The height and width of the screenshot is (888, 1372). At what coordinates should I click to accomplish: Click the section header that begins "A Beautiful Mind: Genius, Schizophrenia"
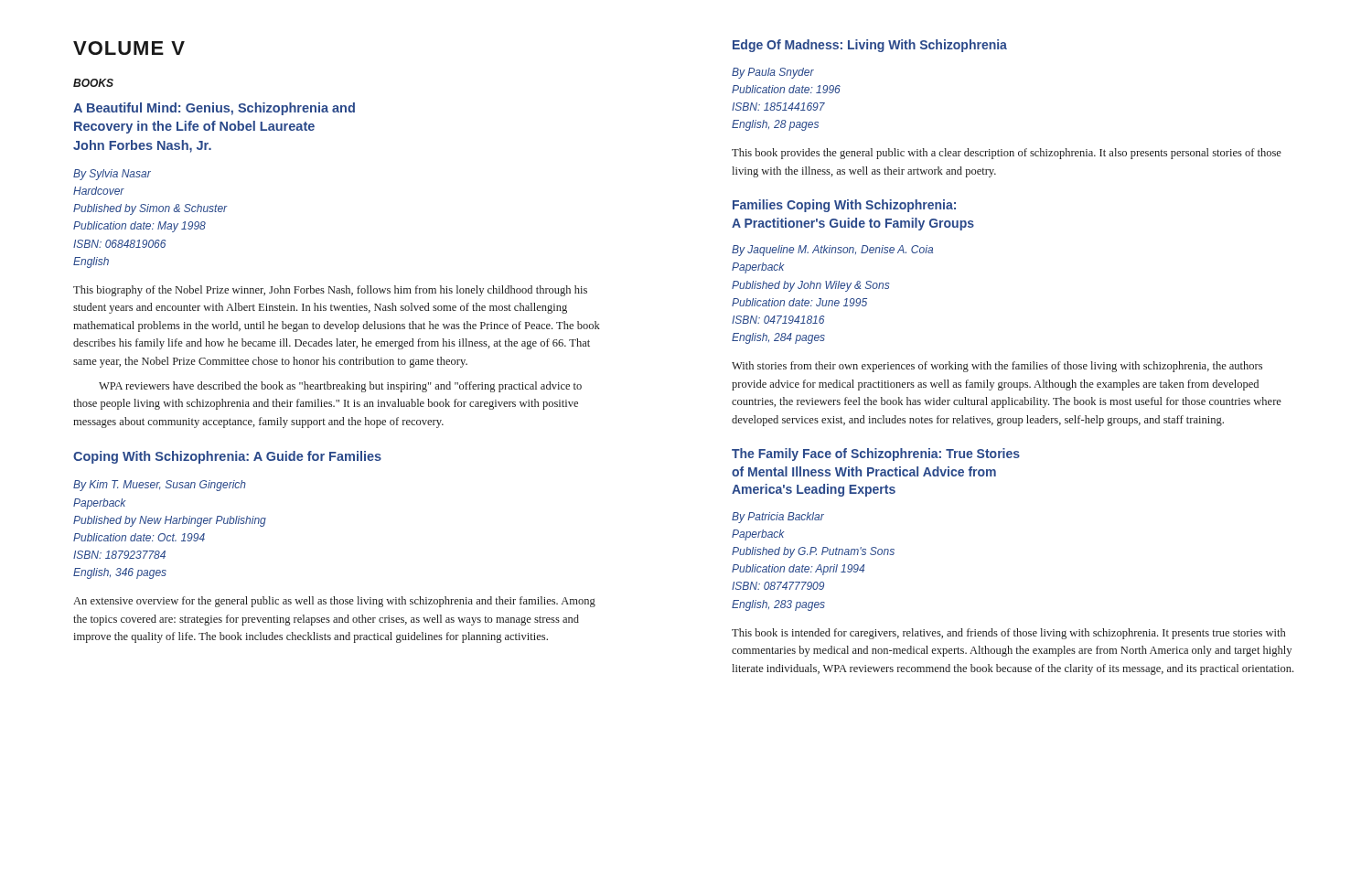214,126
